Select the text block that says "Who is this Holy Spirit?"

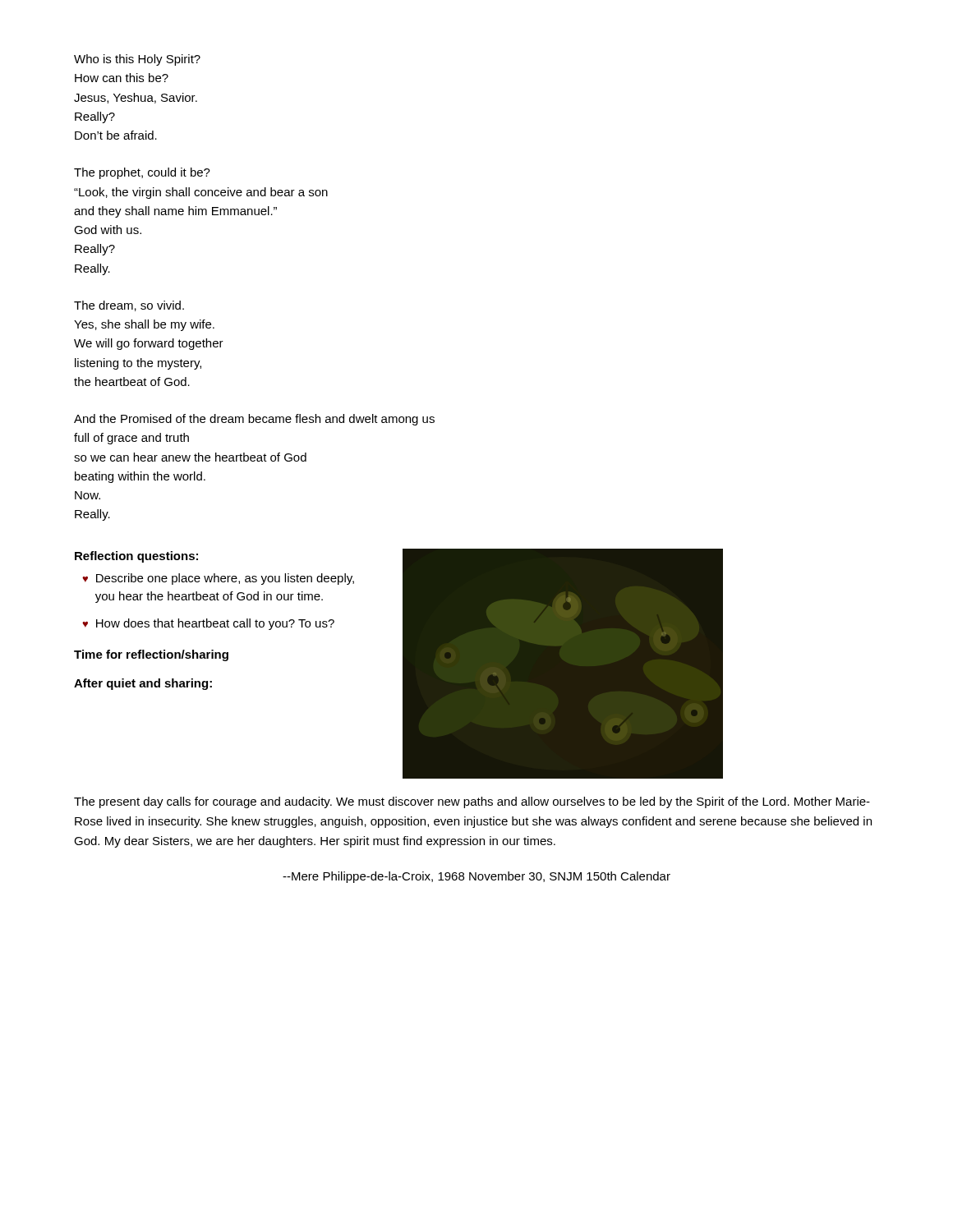click(137, 97)
